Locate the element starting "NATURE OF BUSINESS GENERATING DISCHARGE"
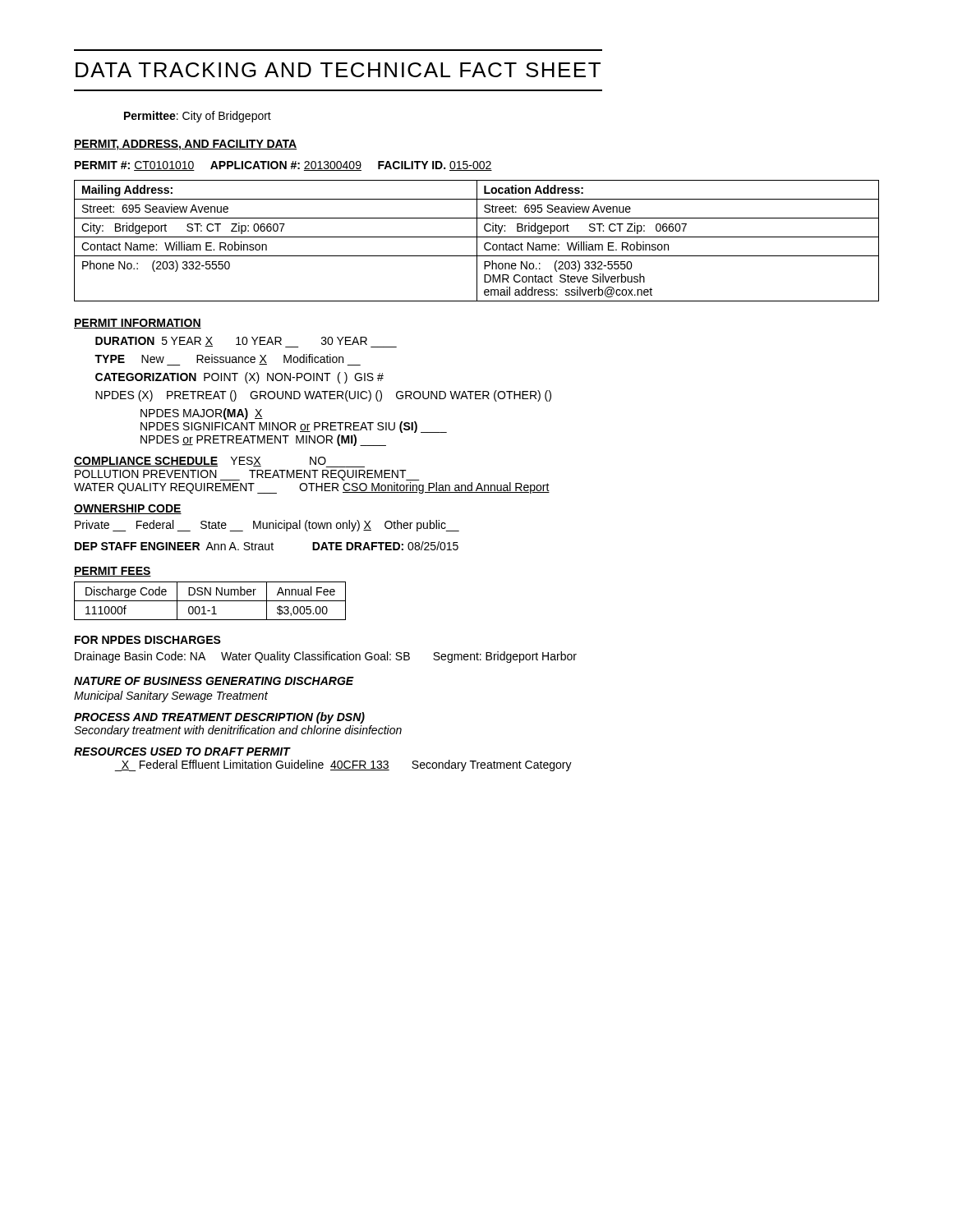 coord(214,681)
